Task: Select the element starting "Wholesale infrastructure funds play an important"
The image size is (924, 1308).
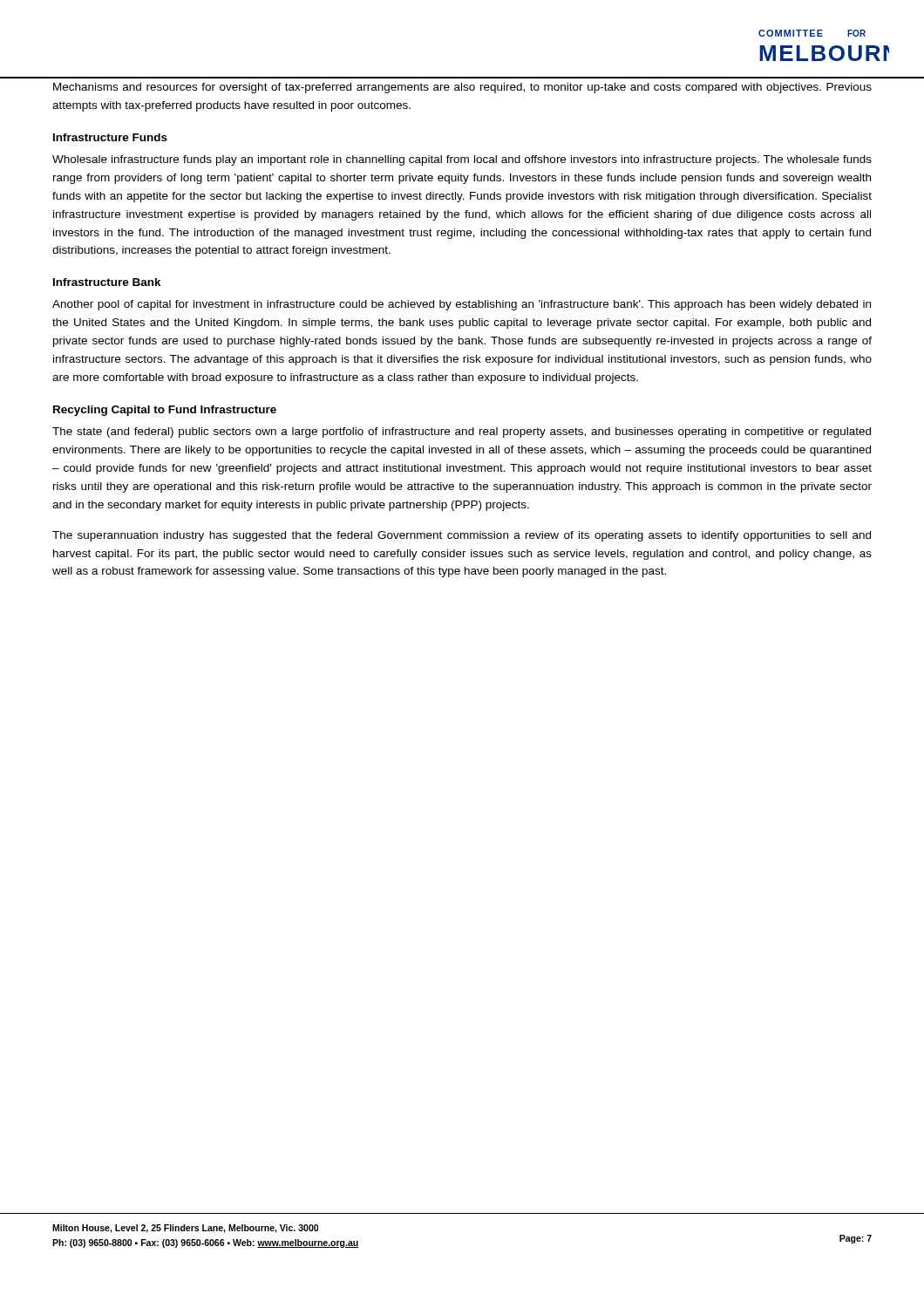Action: click(462, 205)
